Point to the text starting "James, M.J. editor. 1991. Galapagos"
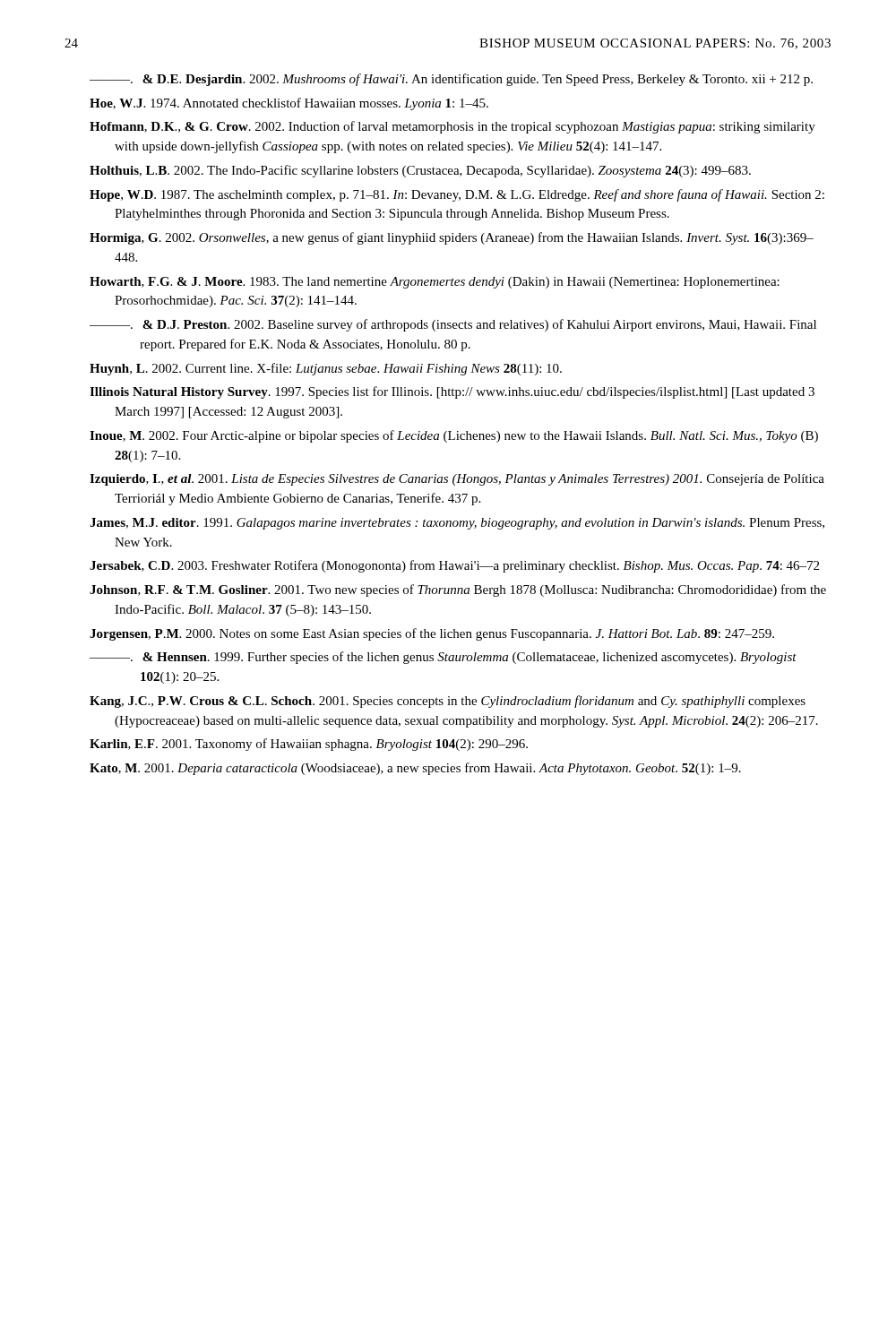The height and width of the screenshot is (1344, 896). (x=457, y=532)
